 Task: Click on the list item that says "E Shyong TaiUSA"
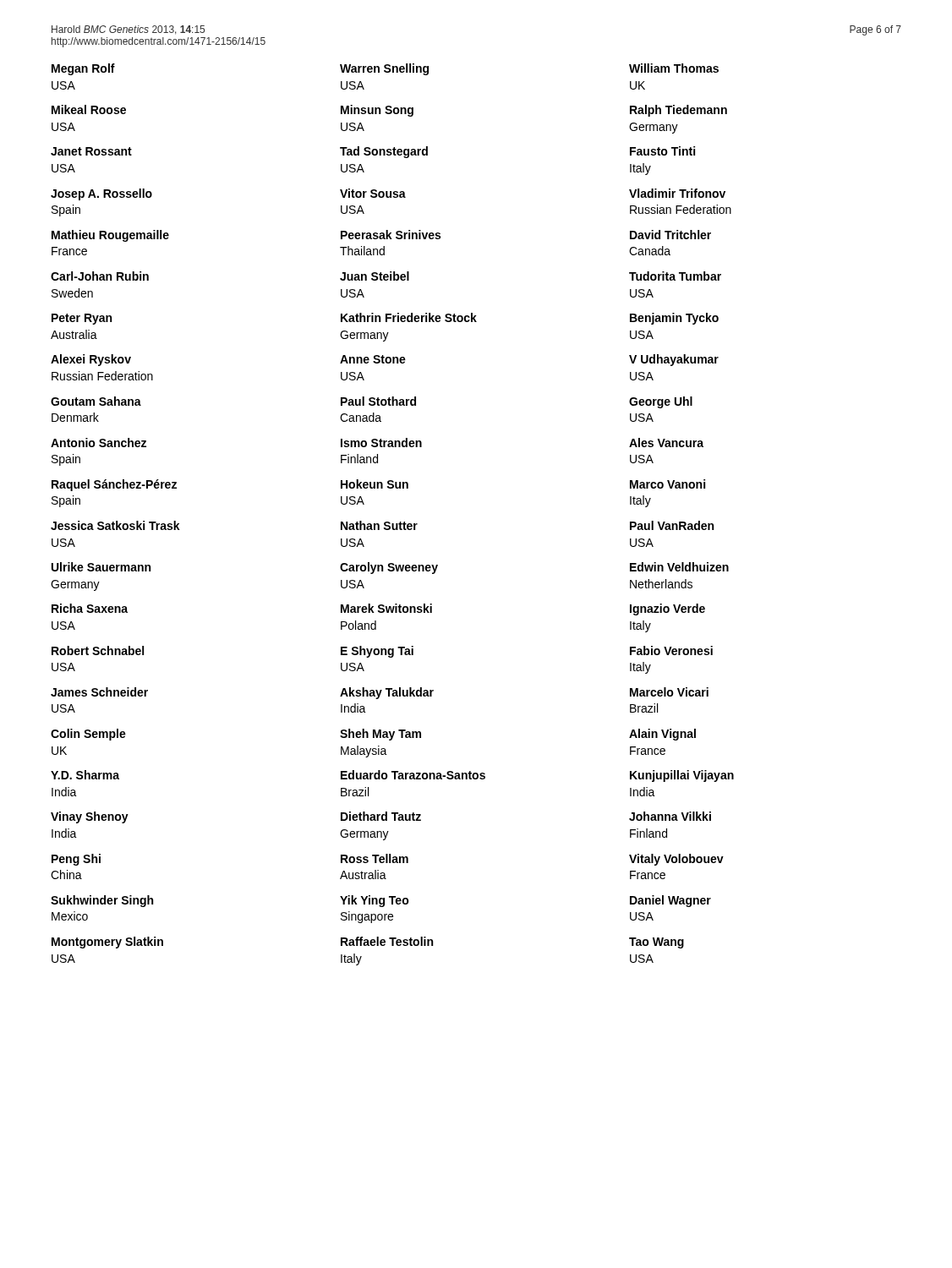[x=377, y=652]
